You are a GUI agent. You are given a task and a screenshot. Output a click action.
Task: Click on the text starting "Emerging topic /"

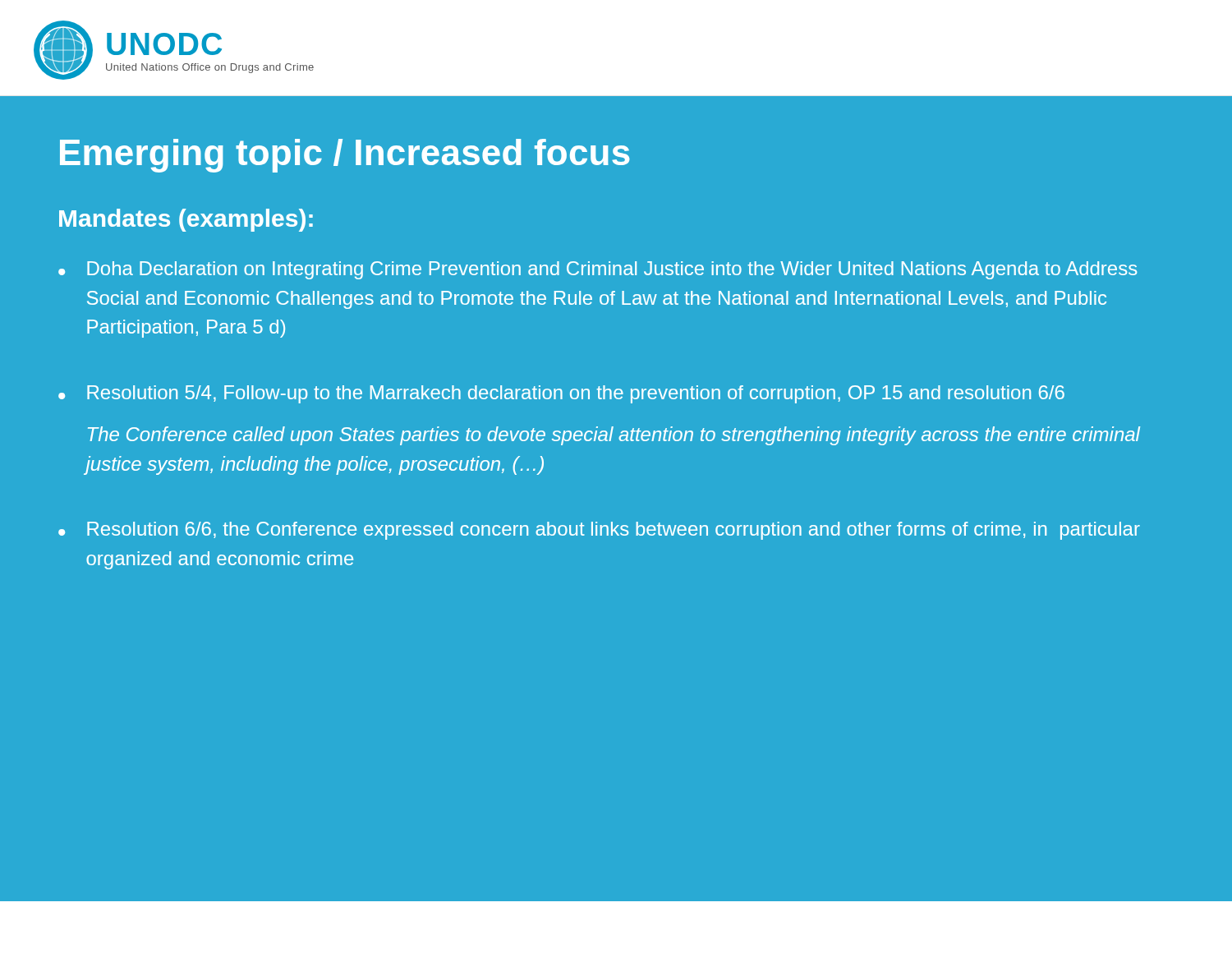click(344, 152)
